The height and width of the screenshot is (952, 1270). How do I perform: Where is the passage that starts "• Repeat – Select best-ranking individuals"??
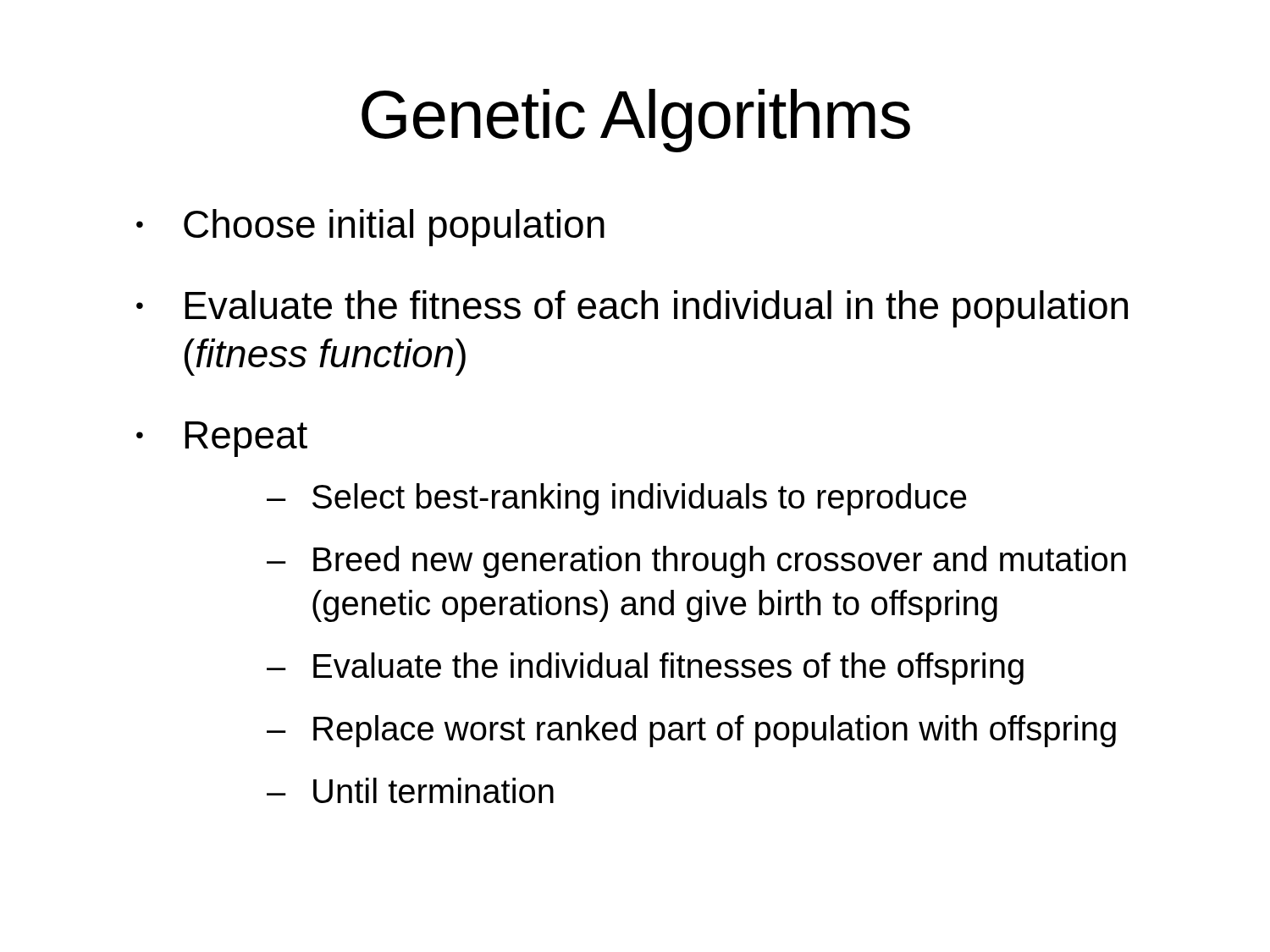click(x=669, y=621)
